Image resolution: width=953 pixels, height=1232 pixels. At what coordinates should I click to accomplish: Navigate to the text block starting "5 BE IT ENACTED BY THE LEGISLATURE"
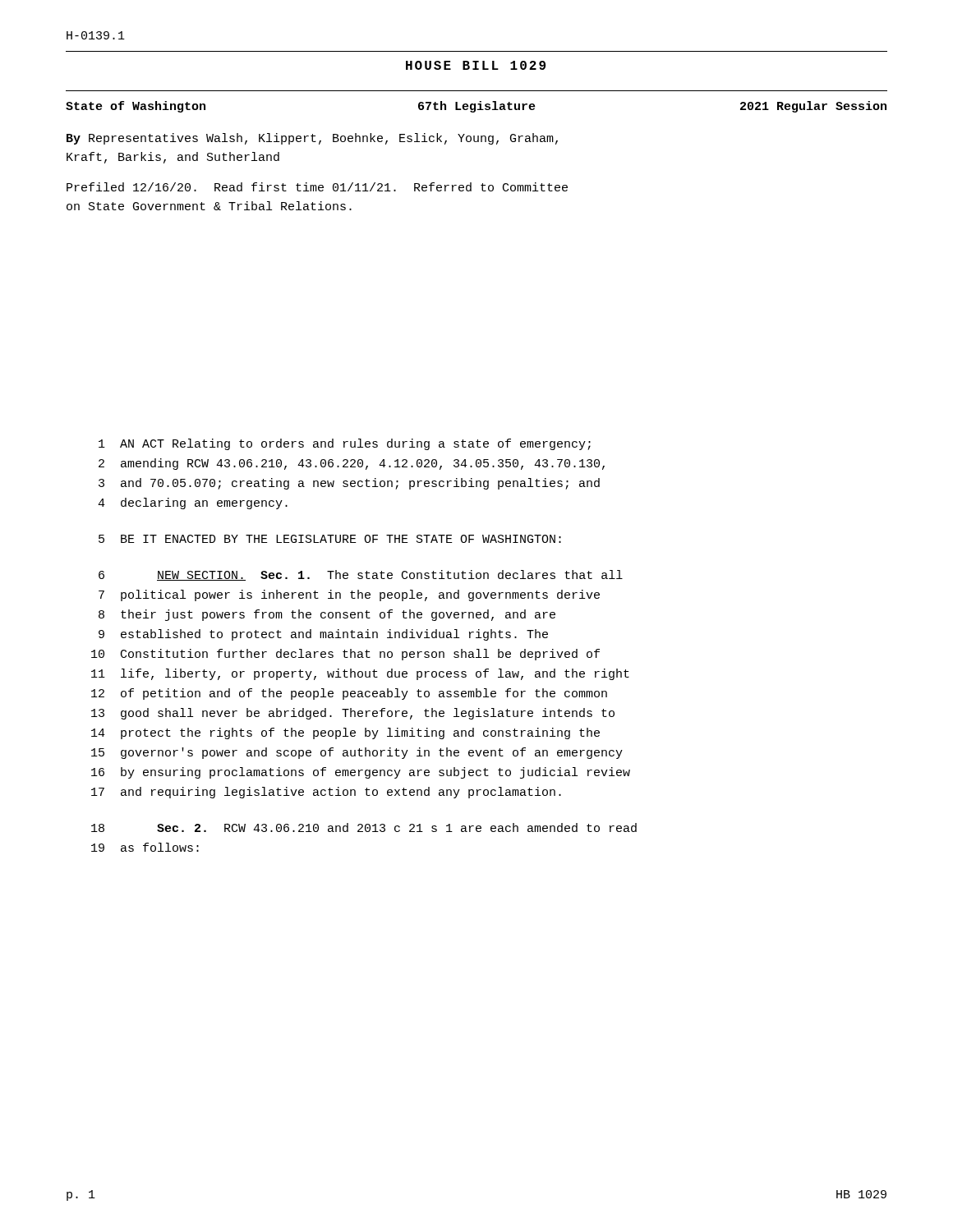(476, 540)
